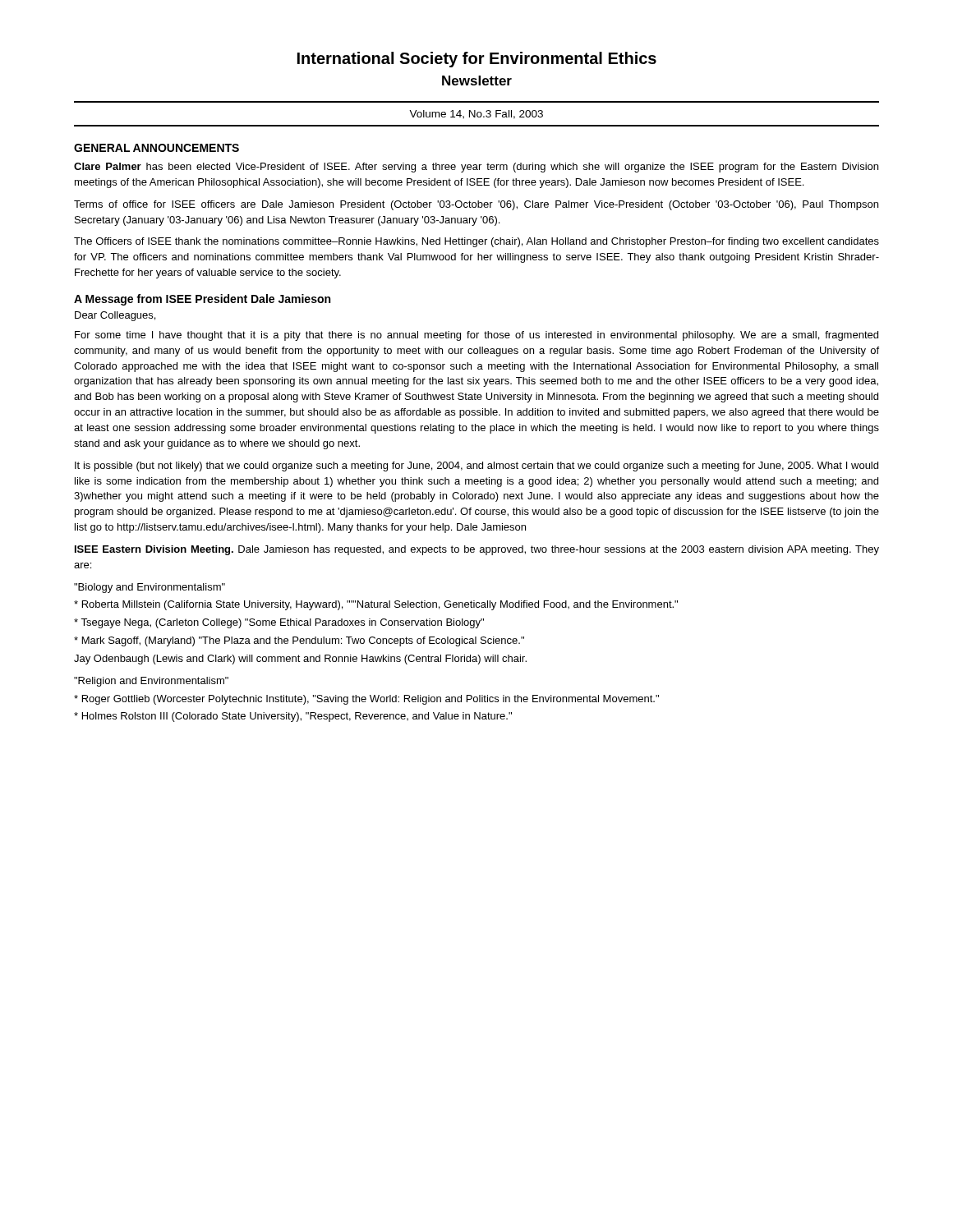
Task: Locate the list item that says "Tsegaye Nega, (Carleton College)"
Action: point(279,622)
